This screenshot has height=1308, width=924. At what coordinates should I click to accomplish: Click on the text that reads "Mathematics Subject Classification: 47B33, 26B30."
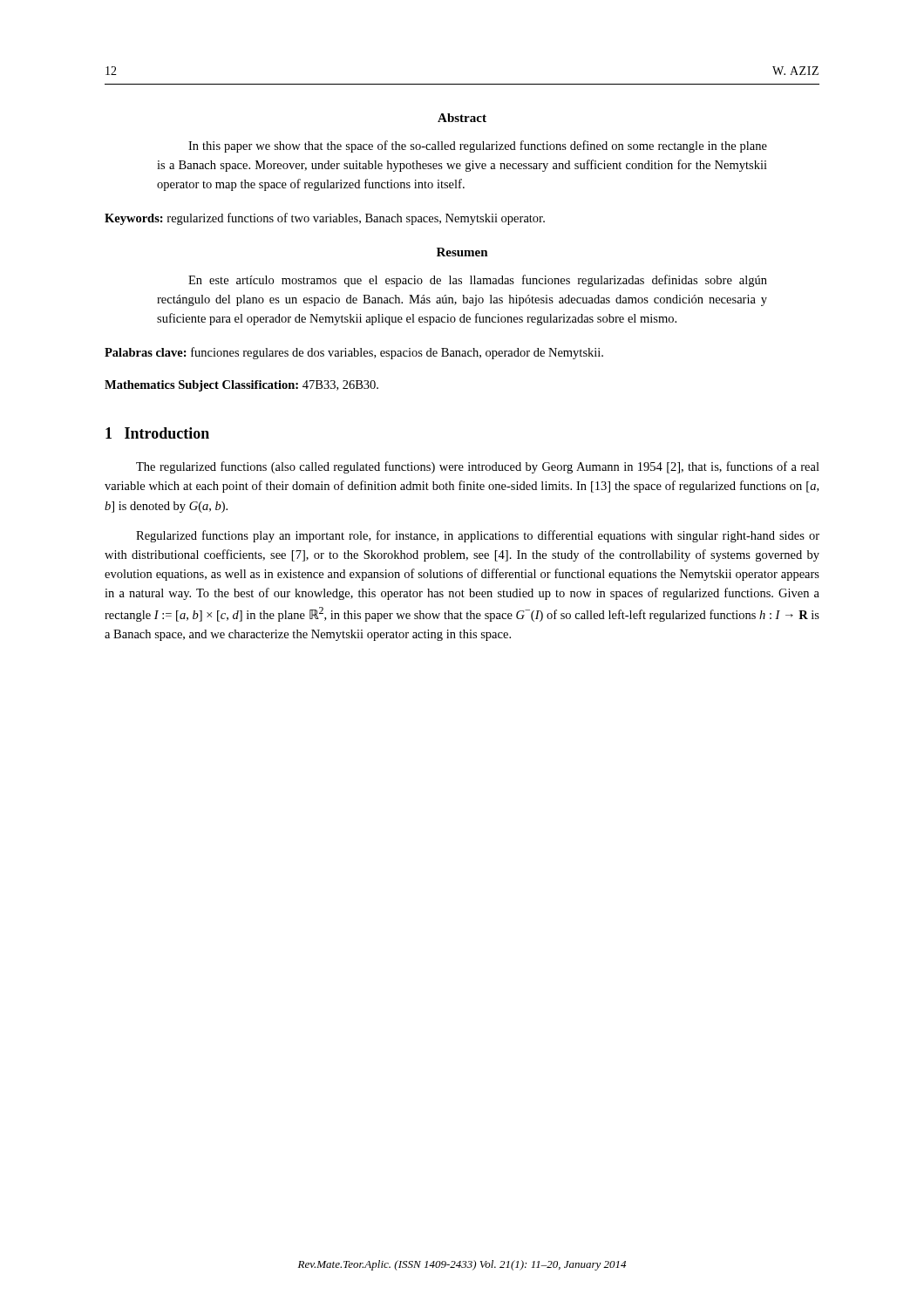pos(242,385)
